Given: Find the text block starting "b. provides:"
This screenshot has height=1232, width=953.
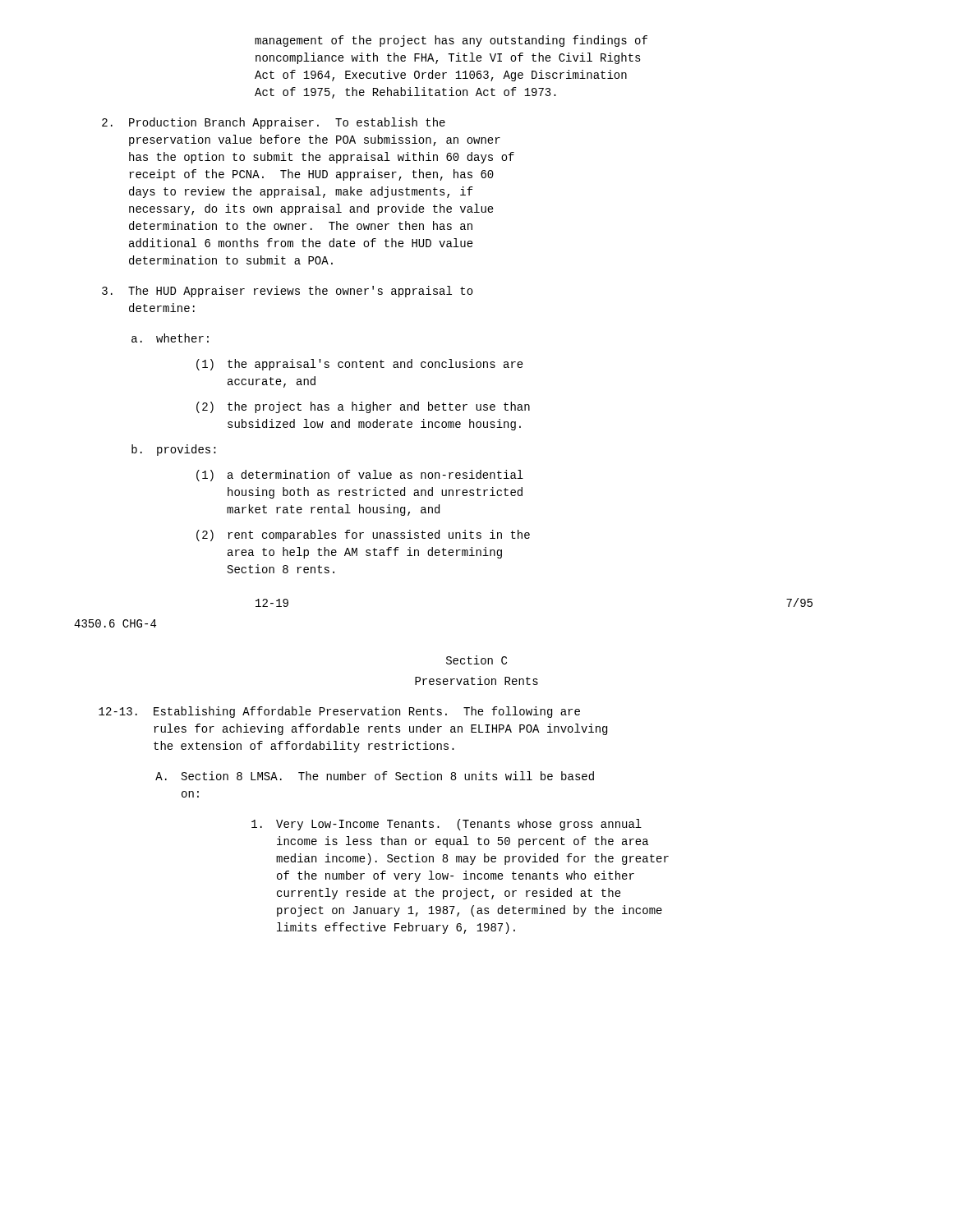Looking at the screenshot, I should 167,451.
